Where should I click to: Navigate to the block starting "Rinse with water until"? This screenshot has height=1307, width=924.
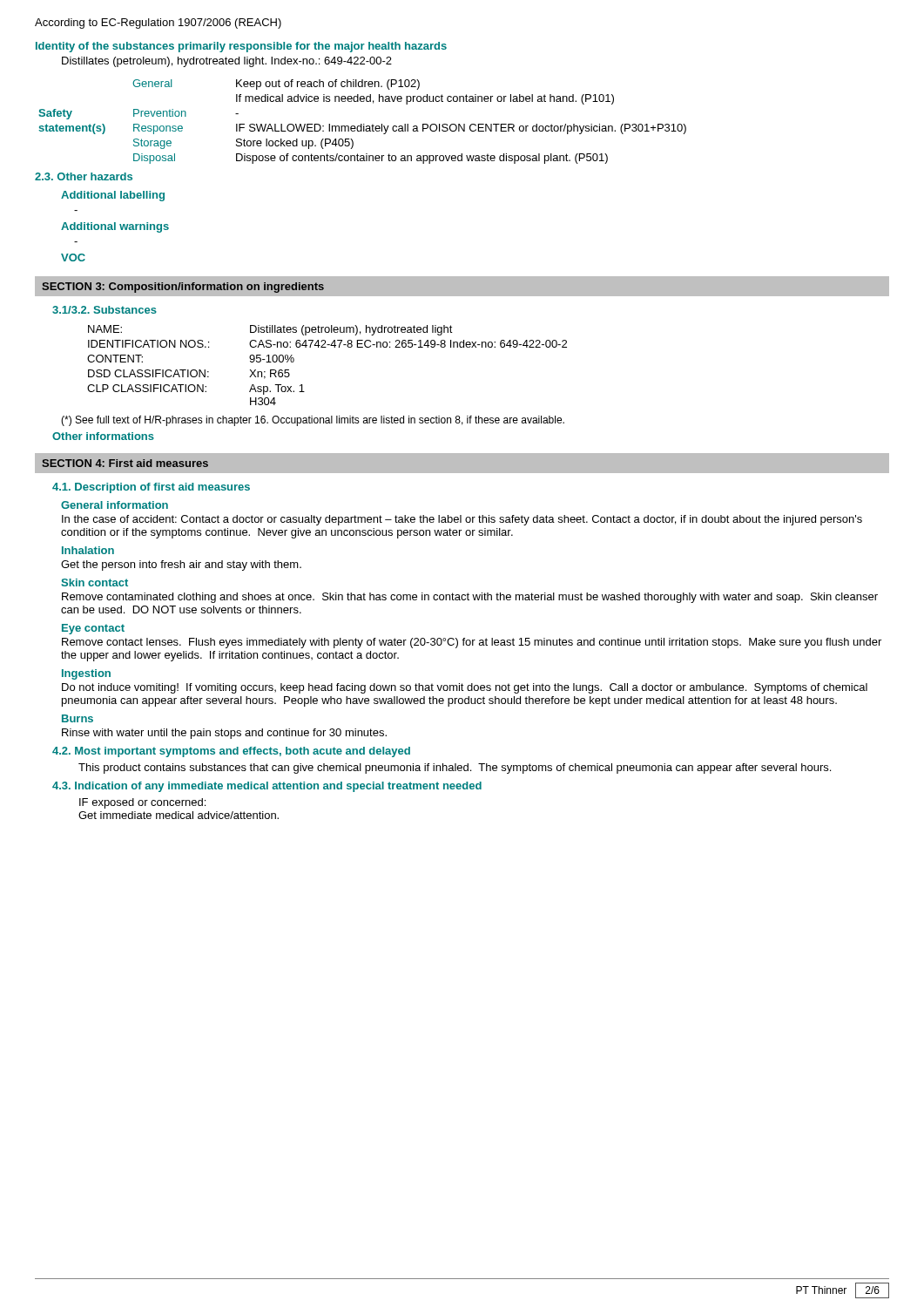224,732
